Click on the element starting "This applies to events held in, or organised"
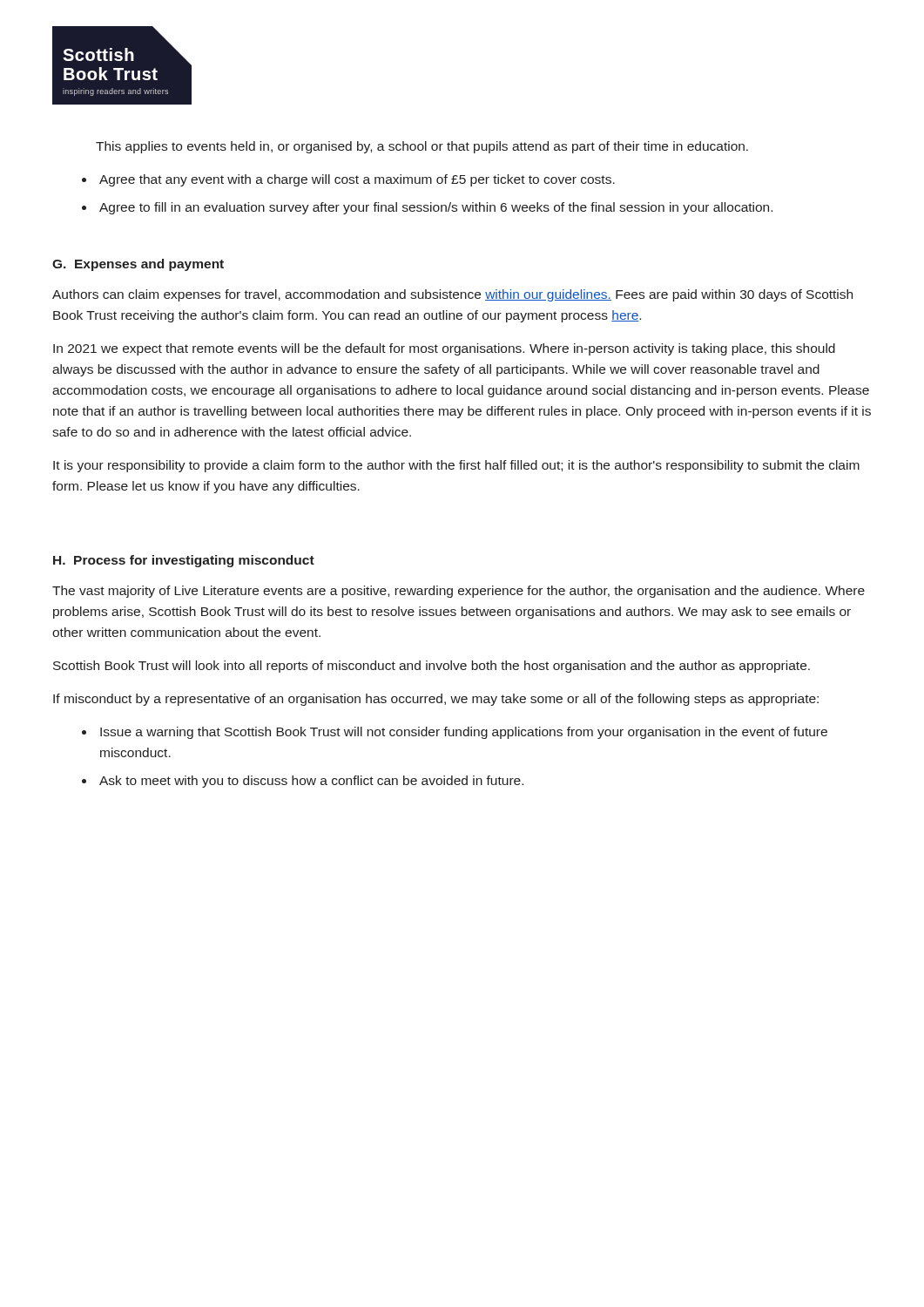 (x=422, y=146)
